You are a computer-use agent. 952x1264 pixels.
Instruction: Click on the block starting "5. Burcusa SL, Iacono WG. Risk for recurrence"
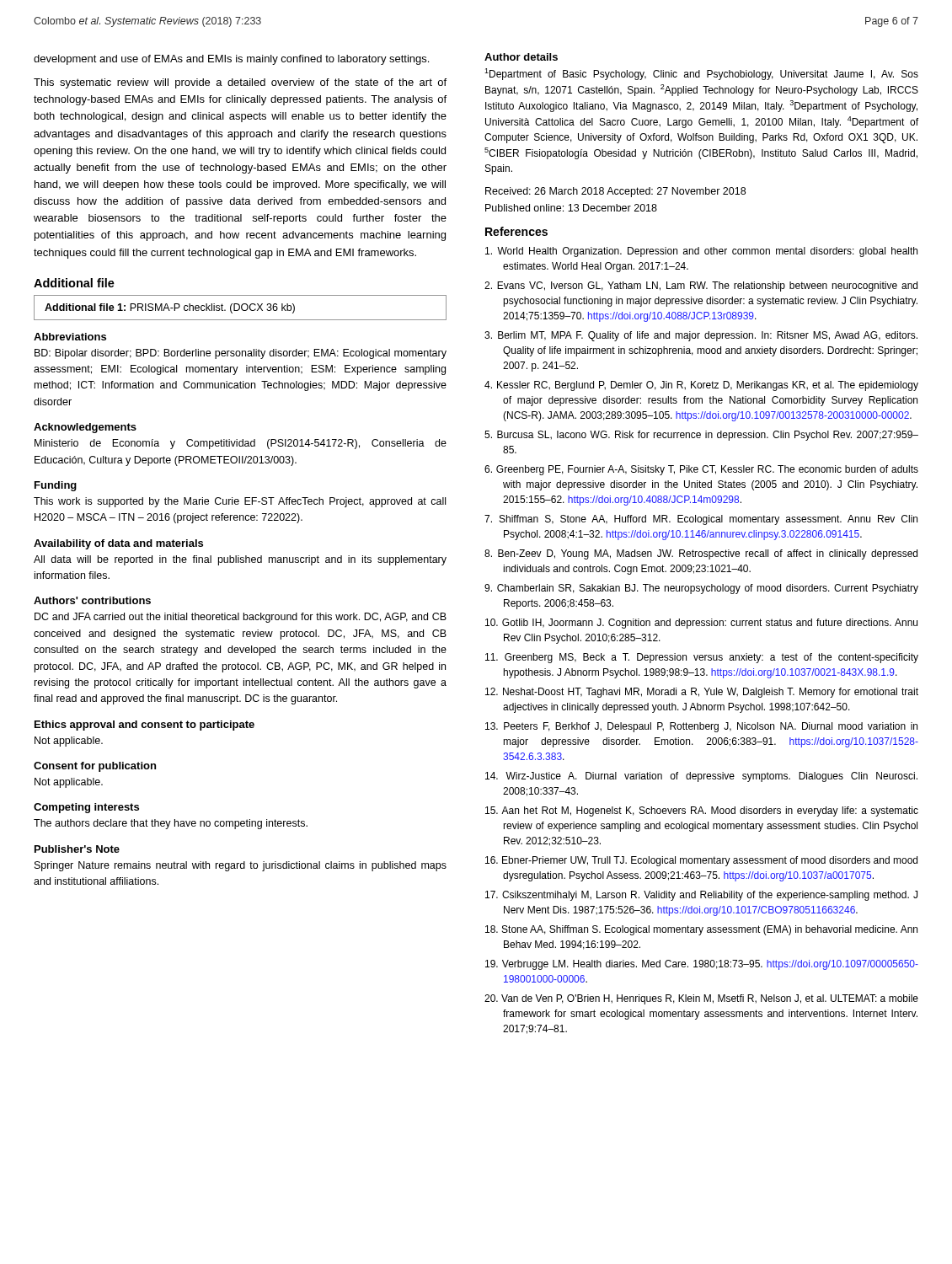coord(701,442)
